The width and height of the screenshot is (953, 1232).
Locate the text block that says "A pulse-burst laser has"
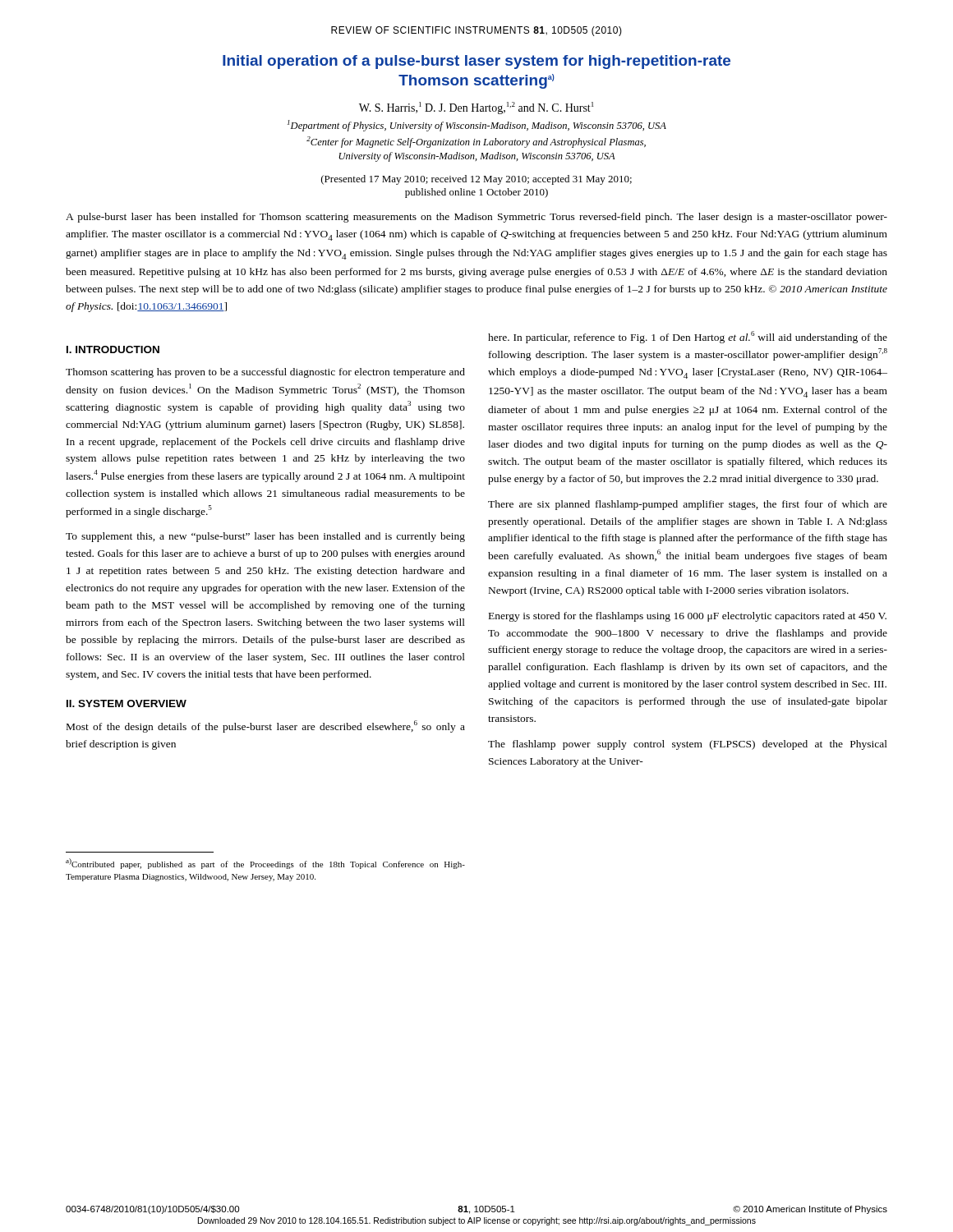coord(476,261)
